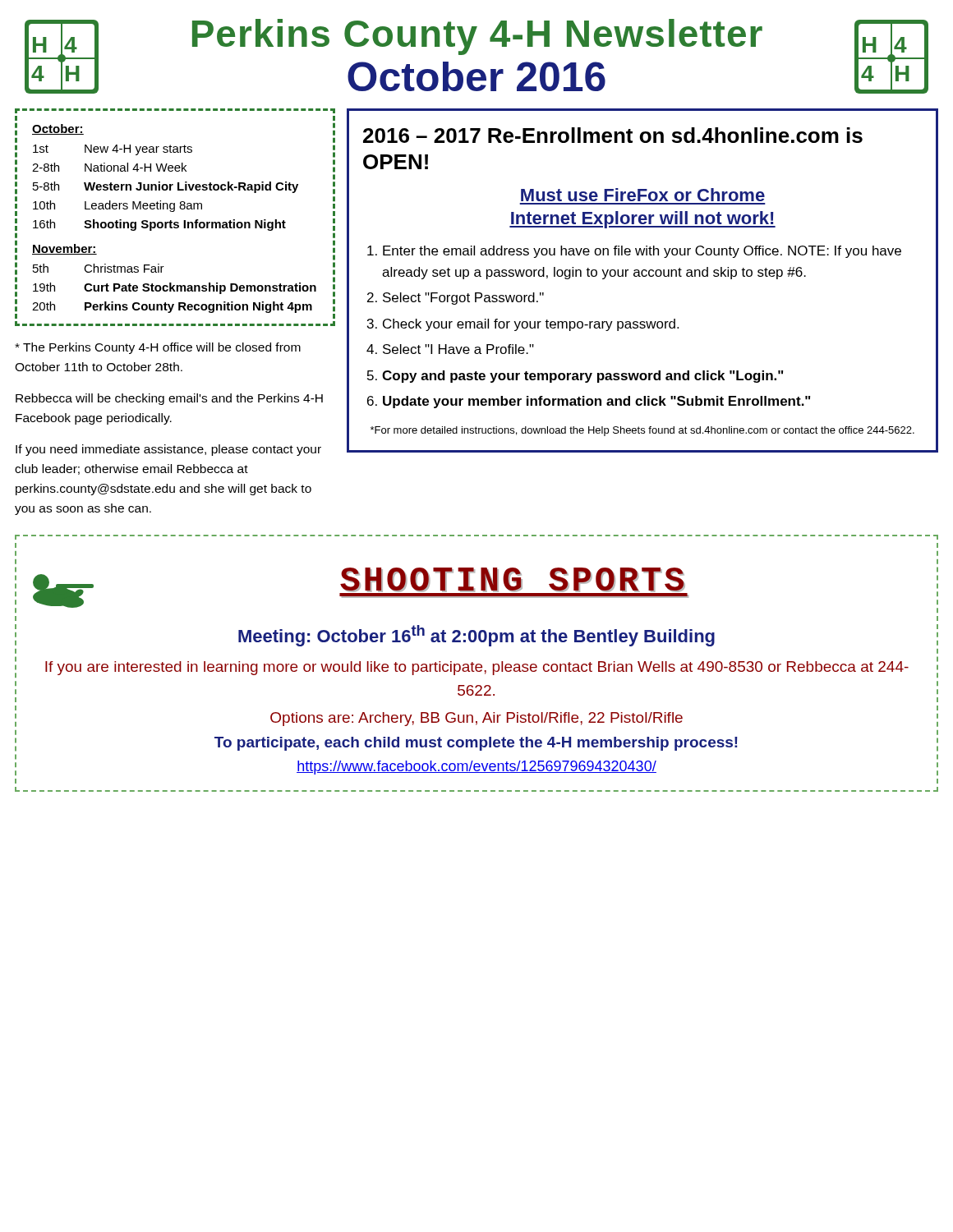Click on the text block with the text "Must use FireFox or ChromeInternet"
The image size is (953, 1232).
642,206
